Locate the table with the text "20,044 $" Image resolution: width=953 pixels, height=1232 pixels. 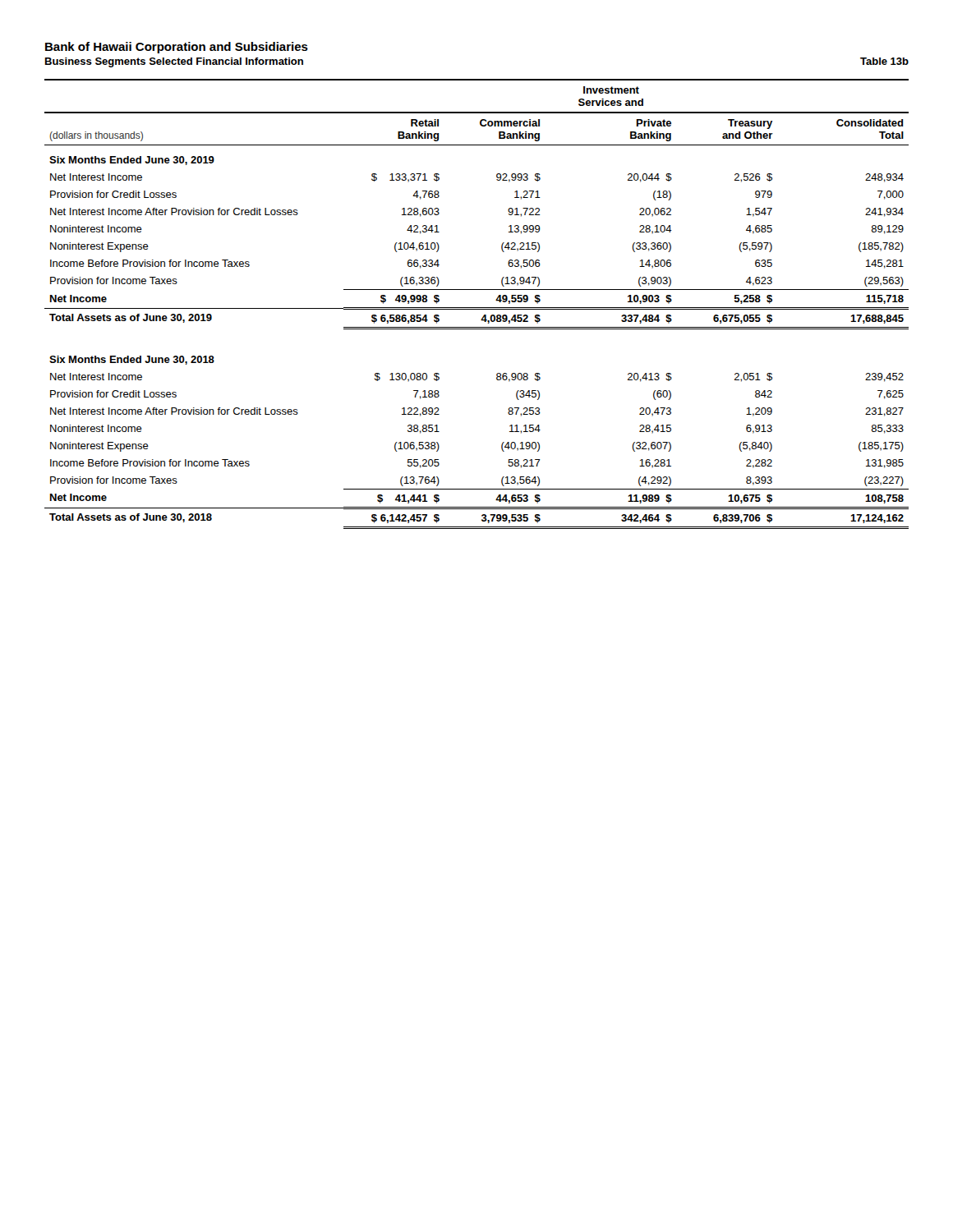[476, 304]
